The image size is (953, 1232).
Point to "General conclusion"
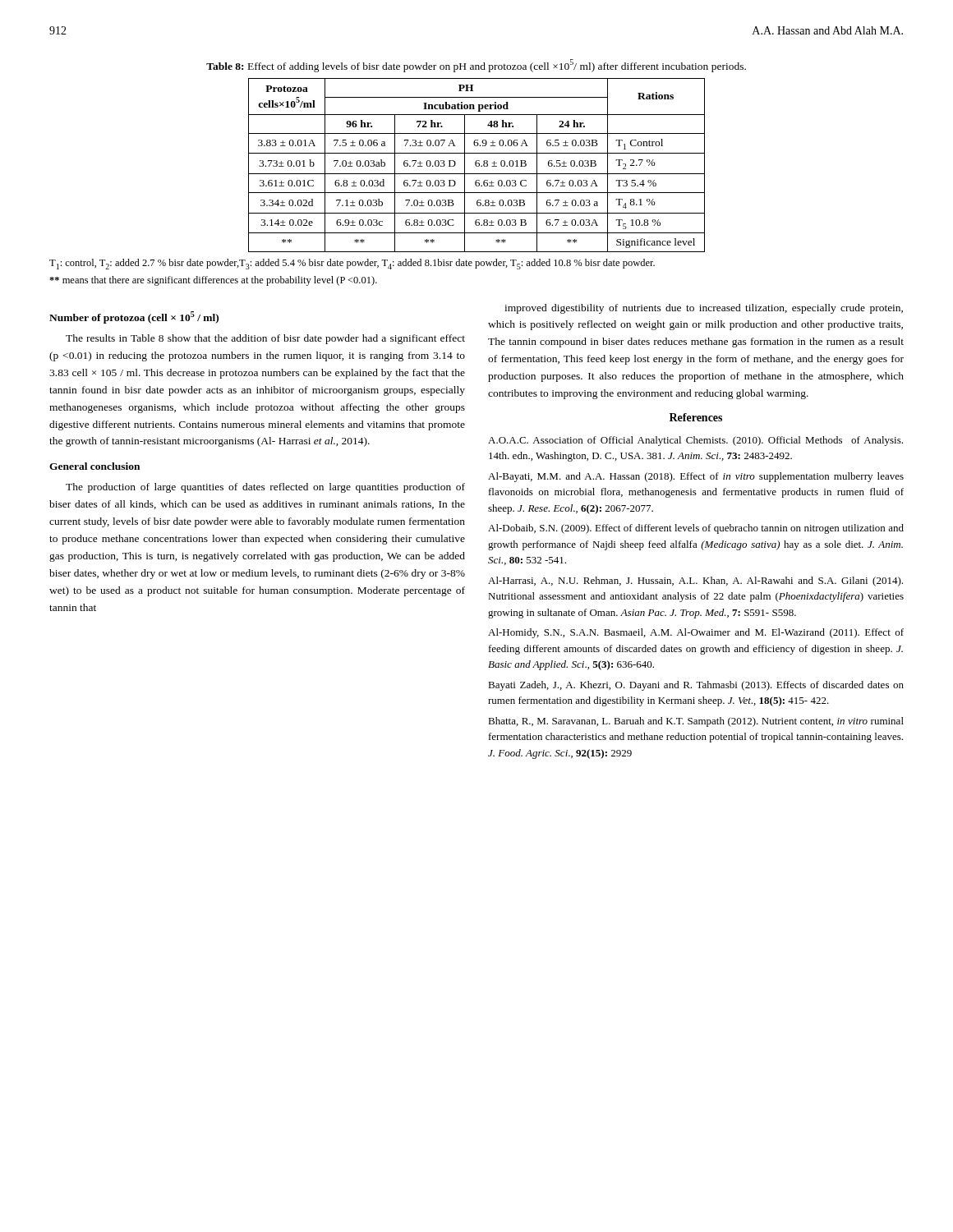click(x=95, y=466)
